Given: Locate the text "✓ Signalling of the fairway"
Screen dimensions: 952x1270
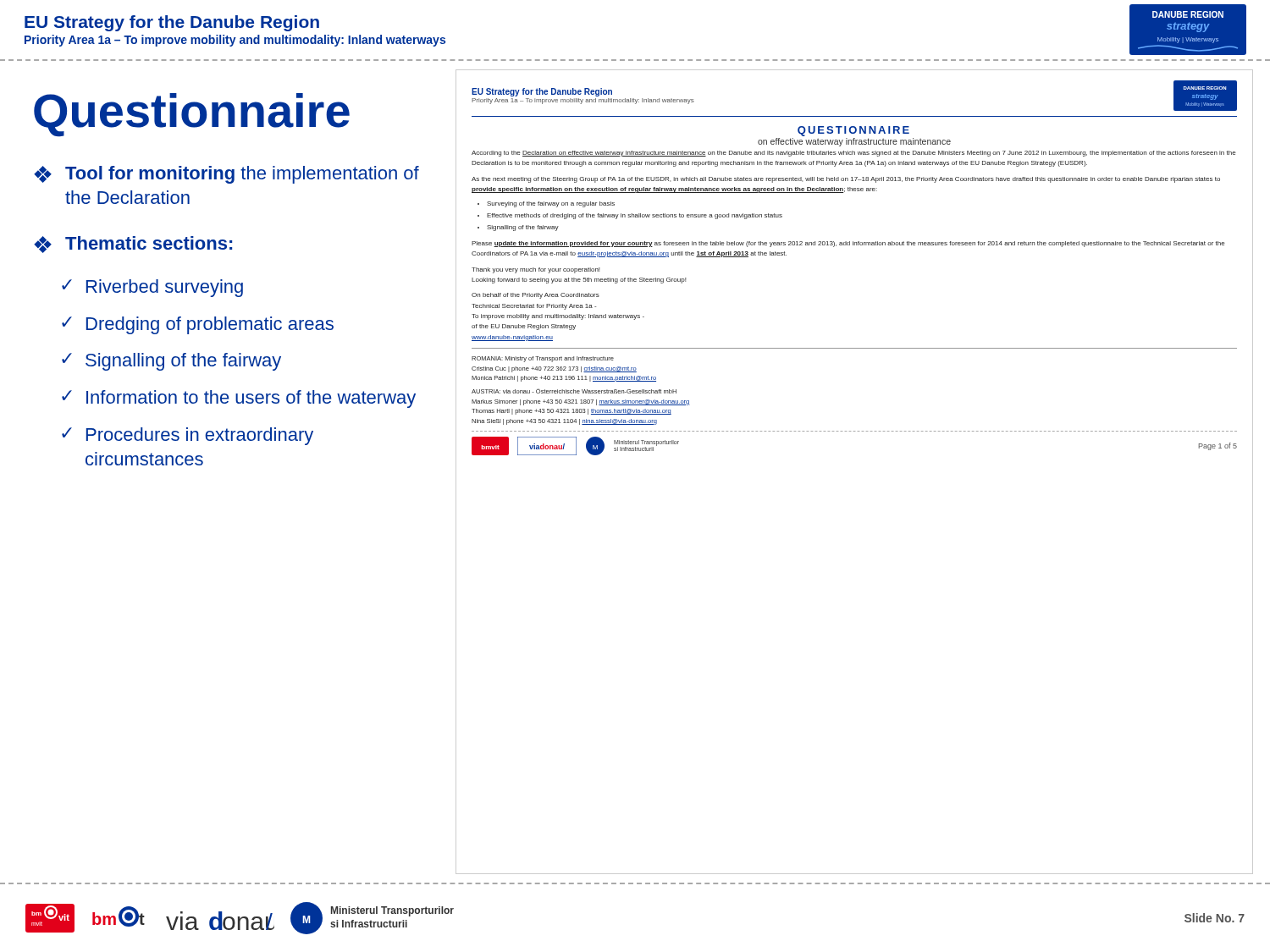Looking at the screenshot, I should [170, 361].
